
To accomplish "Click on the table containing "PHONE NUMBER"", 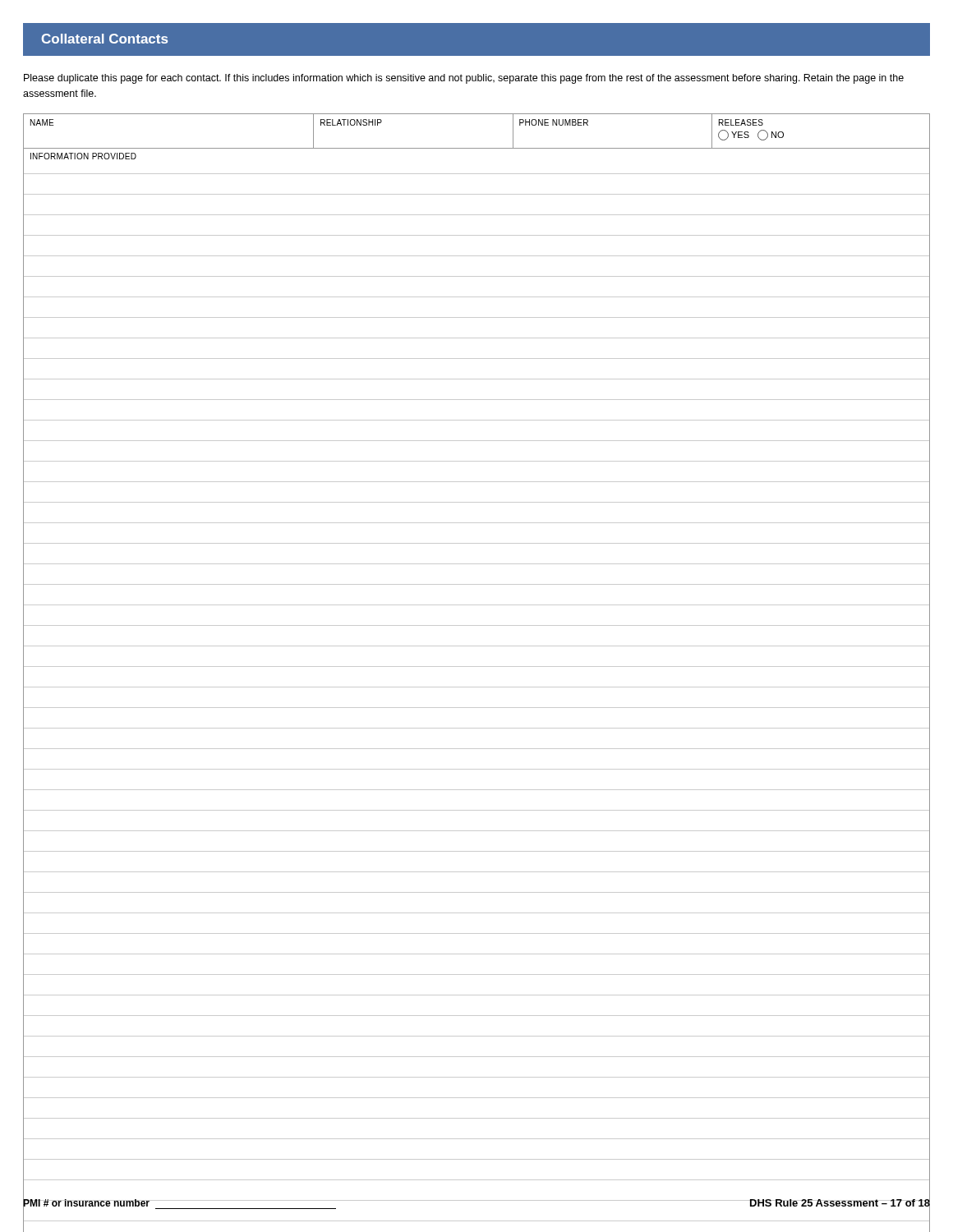I will pos(476,672).
